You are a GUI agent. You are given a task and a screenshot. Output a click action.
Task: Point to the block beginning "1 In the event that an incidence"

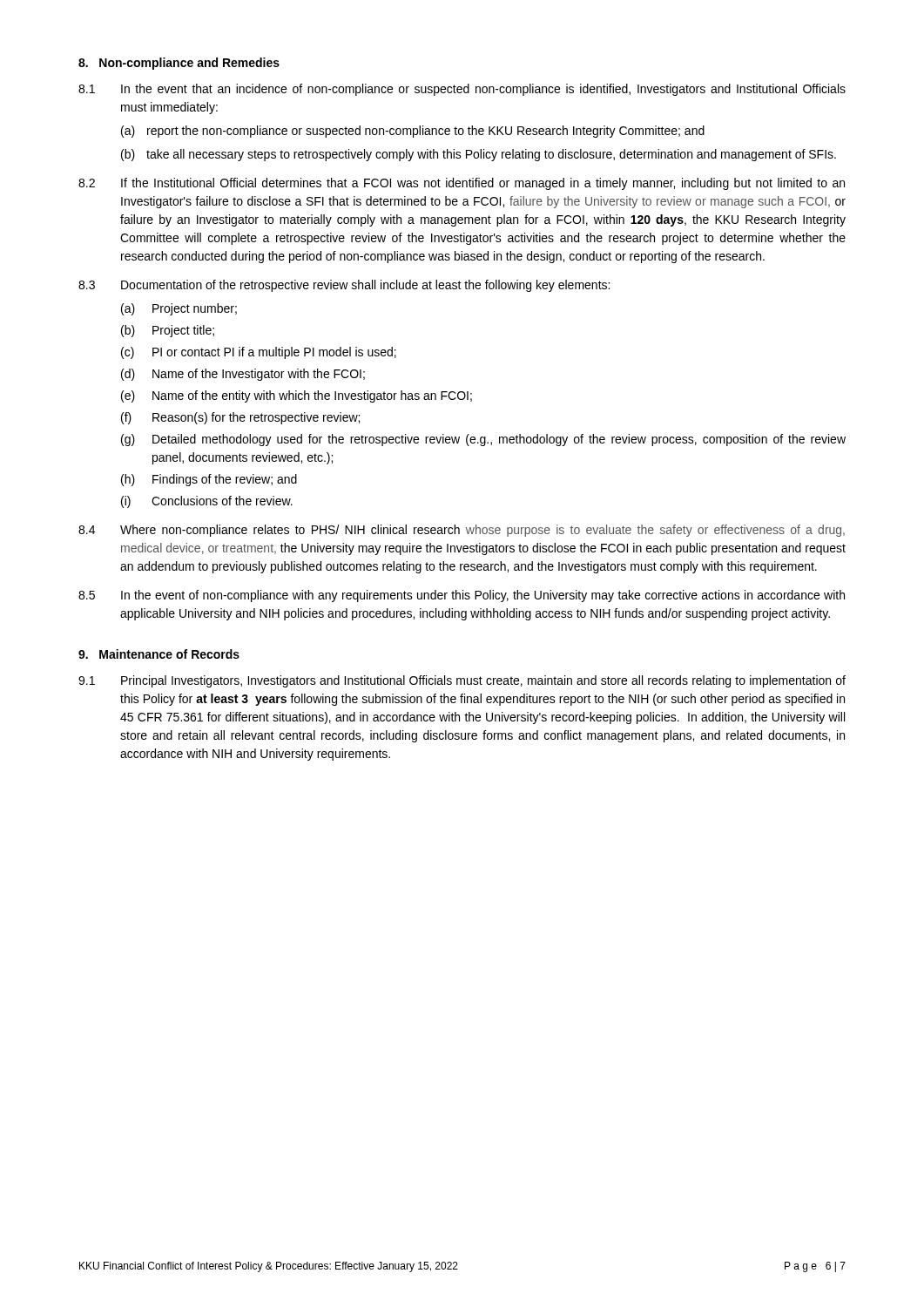(462, 98)
